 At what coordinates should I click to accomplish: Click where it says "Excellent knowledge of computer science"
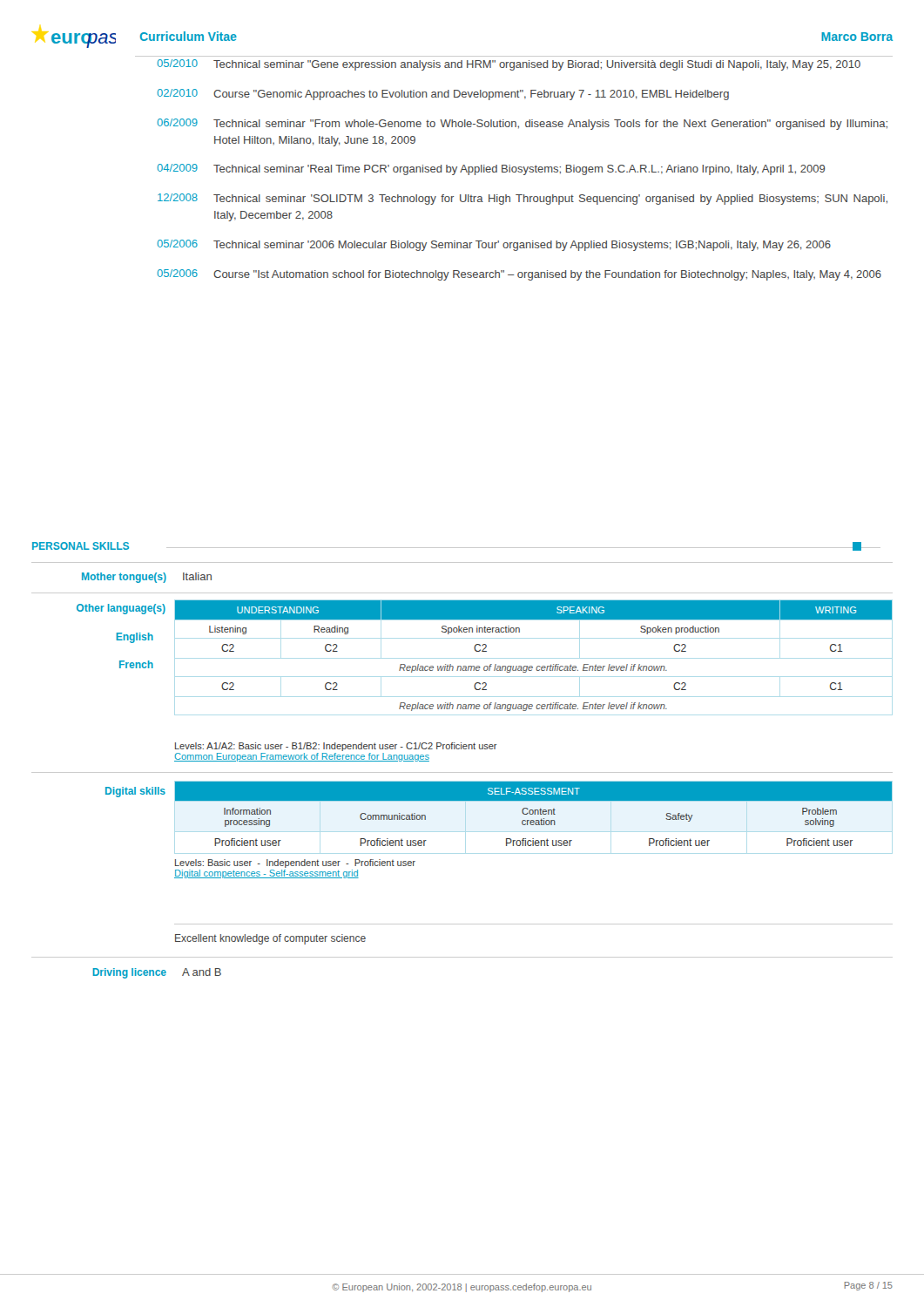pos(270,938)
